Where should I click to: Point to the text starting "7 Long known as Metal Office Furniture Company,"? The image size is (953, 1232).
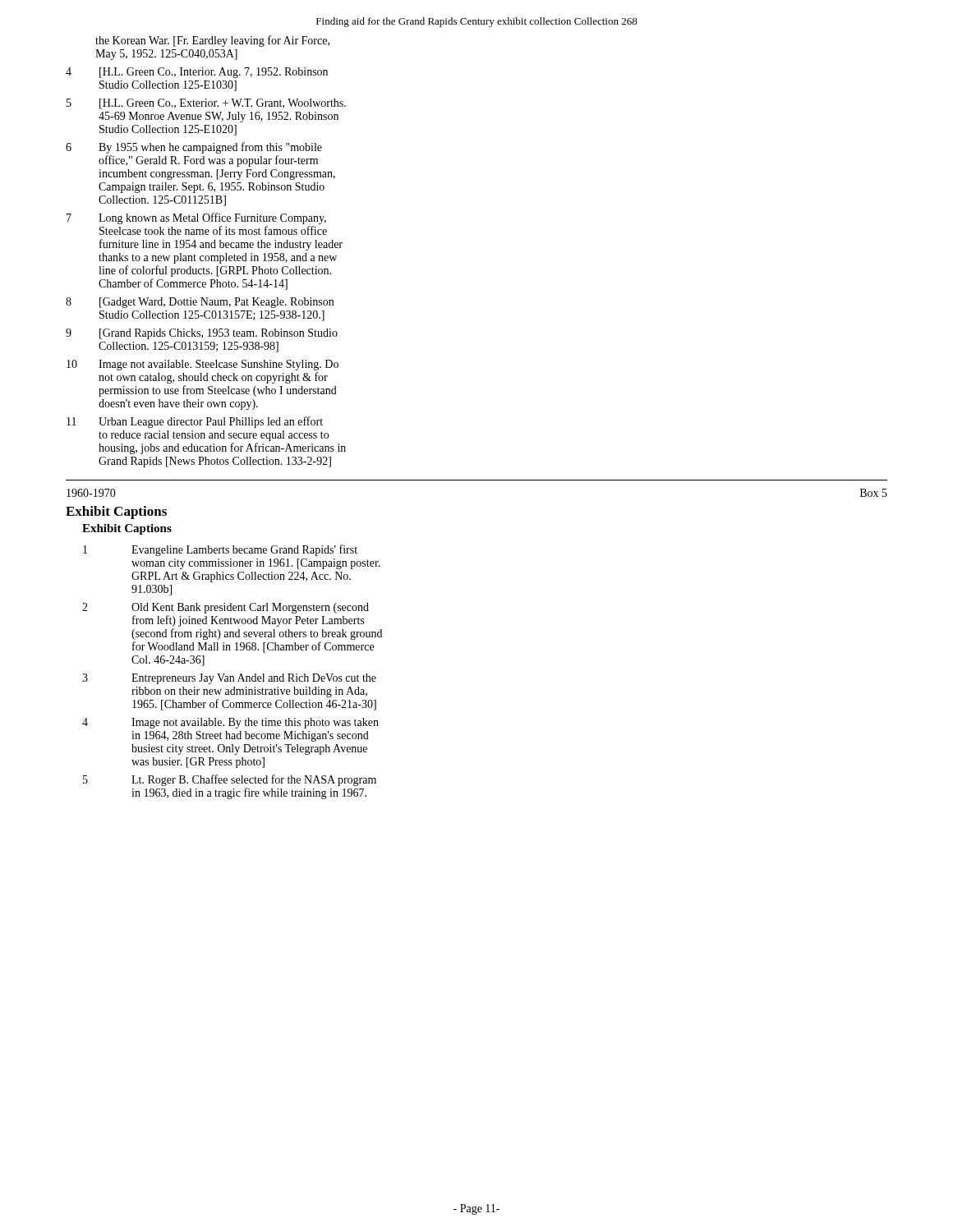[x=196, y=218]
